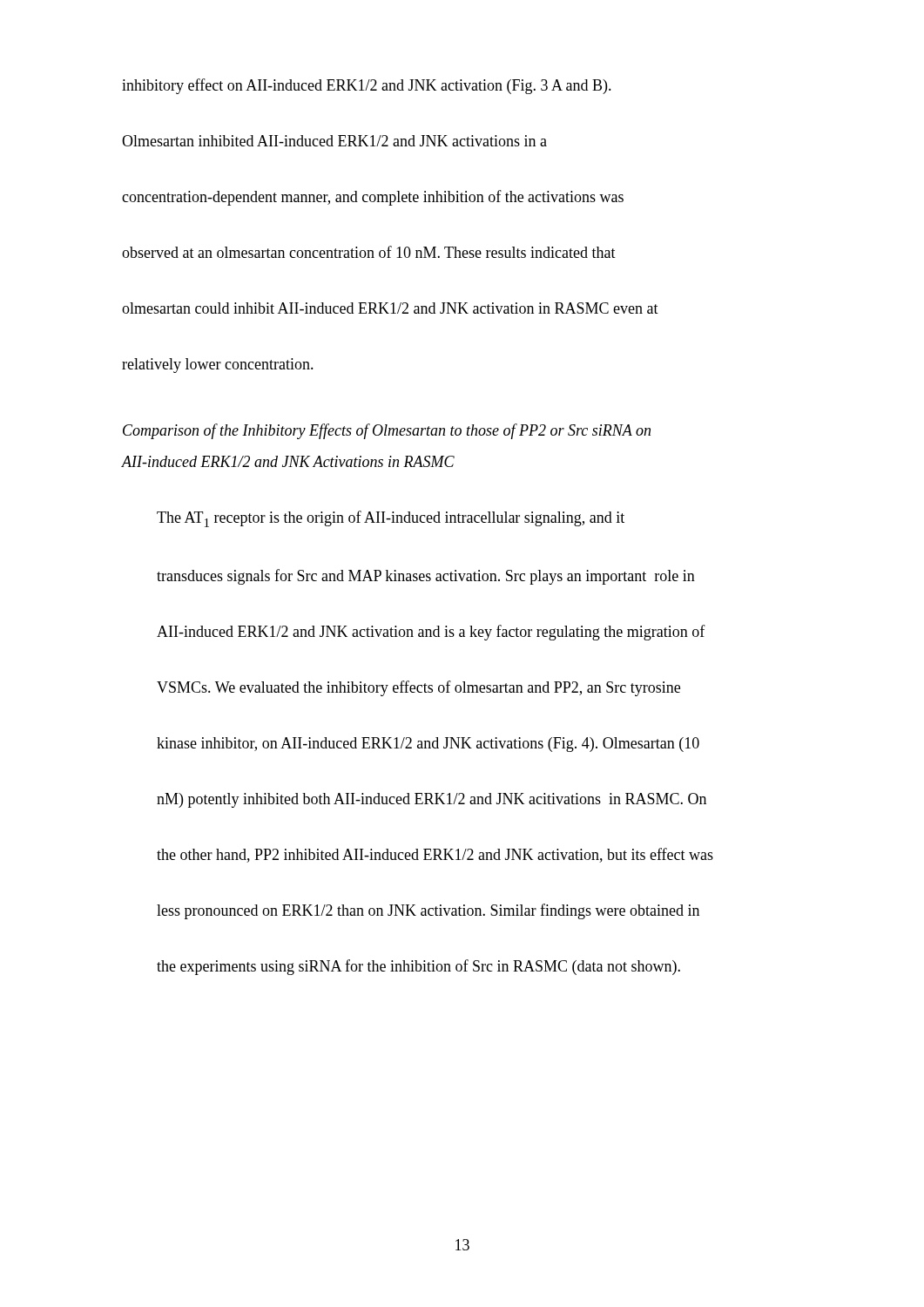The image size is (924, 1307).
Task: Locate the text block containing "inhibitory effect on AII-induced ERK1/2"
Action: [x=367, y=86]
